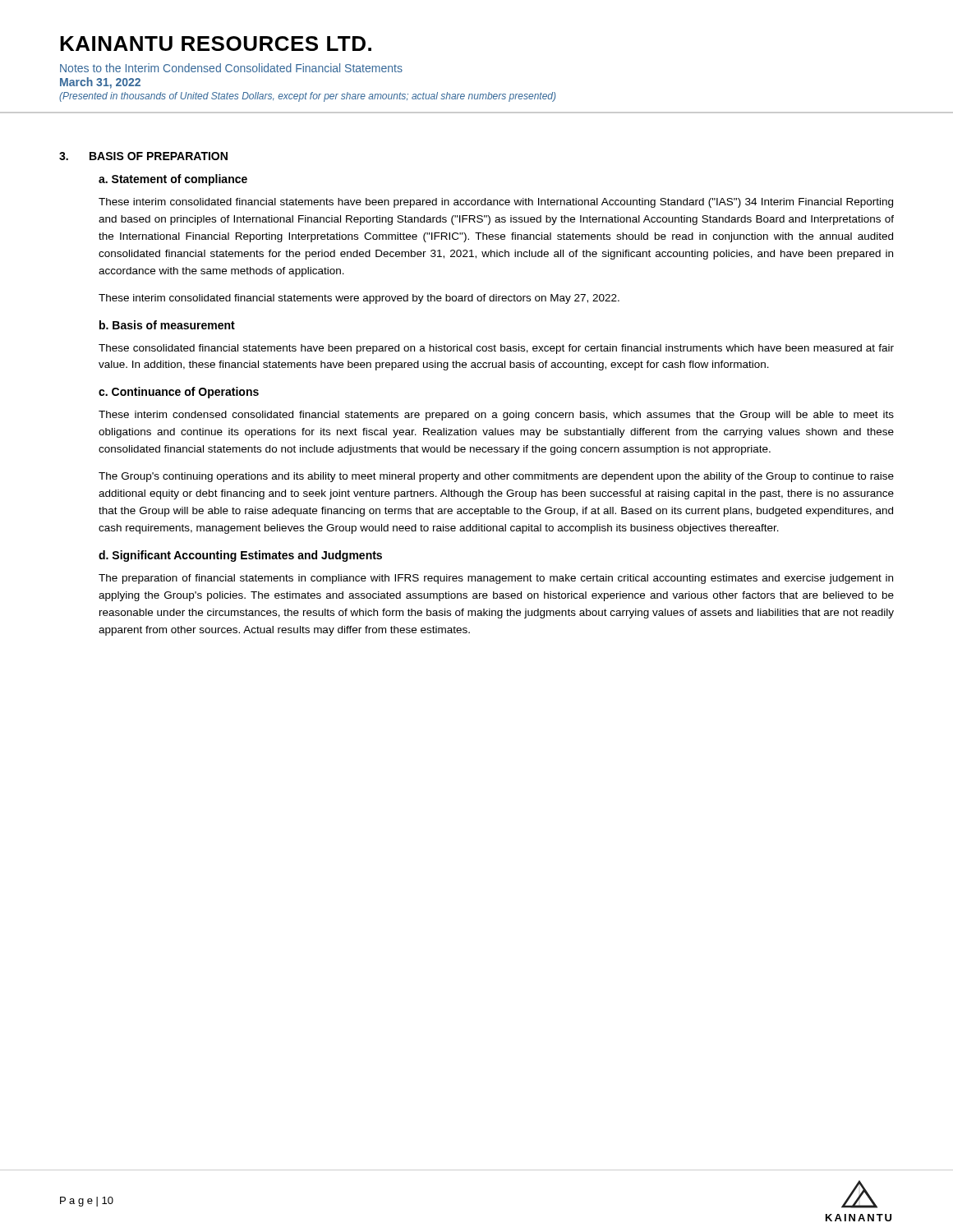The width and height of the screenshot is (953, 1232).
Task: Click on the text block starting "a. Statement of compliance"
Action: [x=173, y=179]
